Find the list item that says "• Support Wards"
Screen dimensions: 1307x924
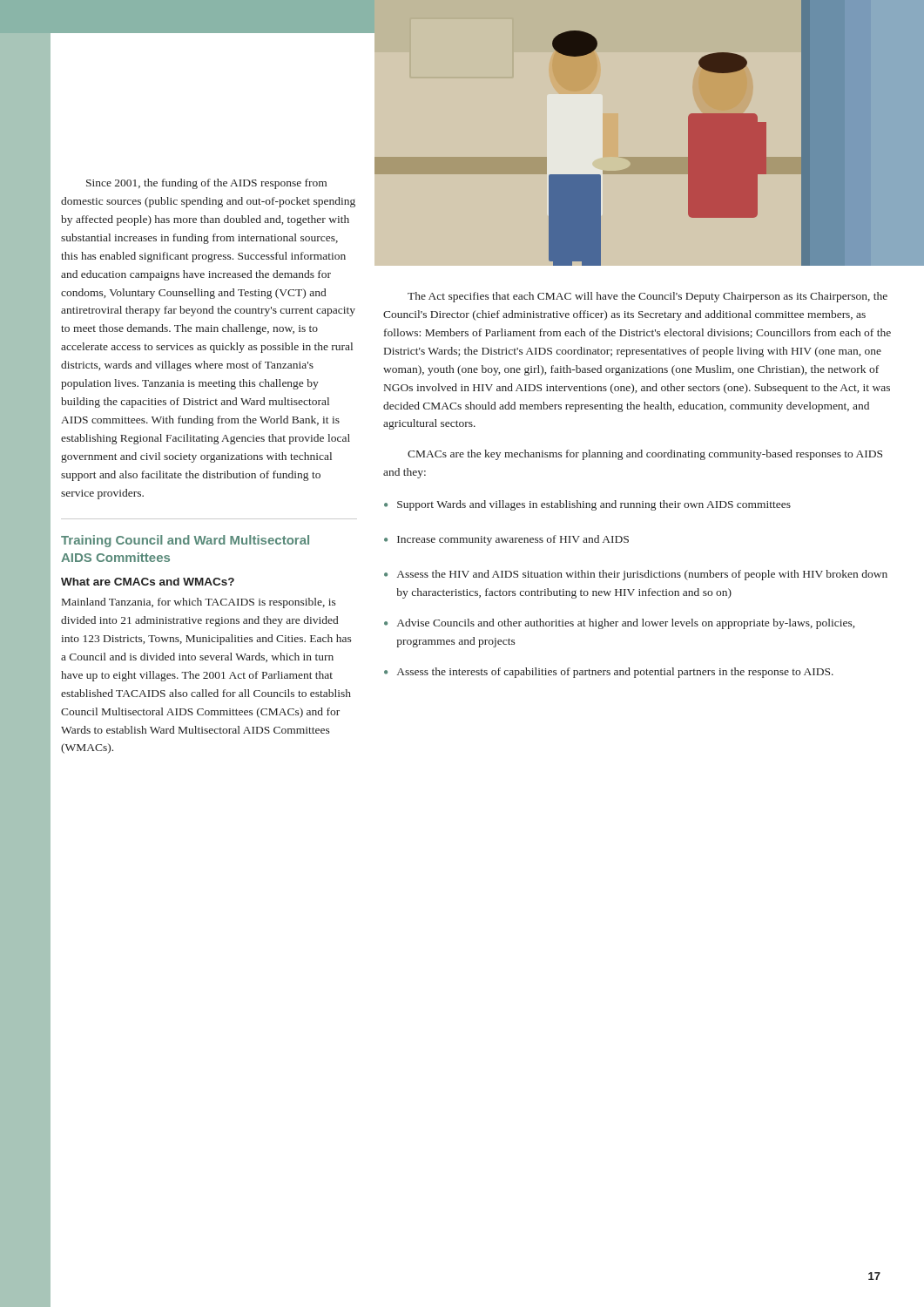tap(587, 507)
